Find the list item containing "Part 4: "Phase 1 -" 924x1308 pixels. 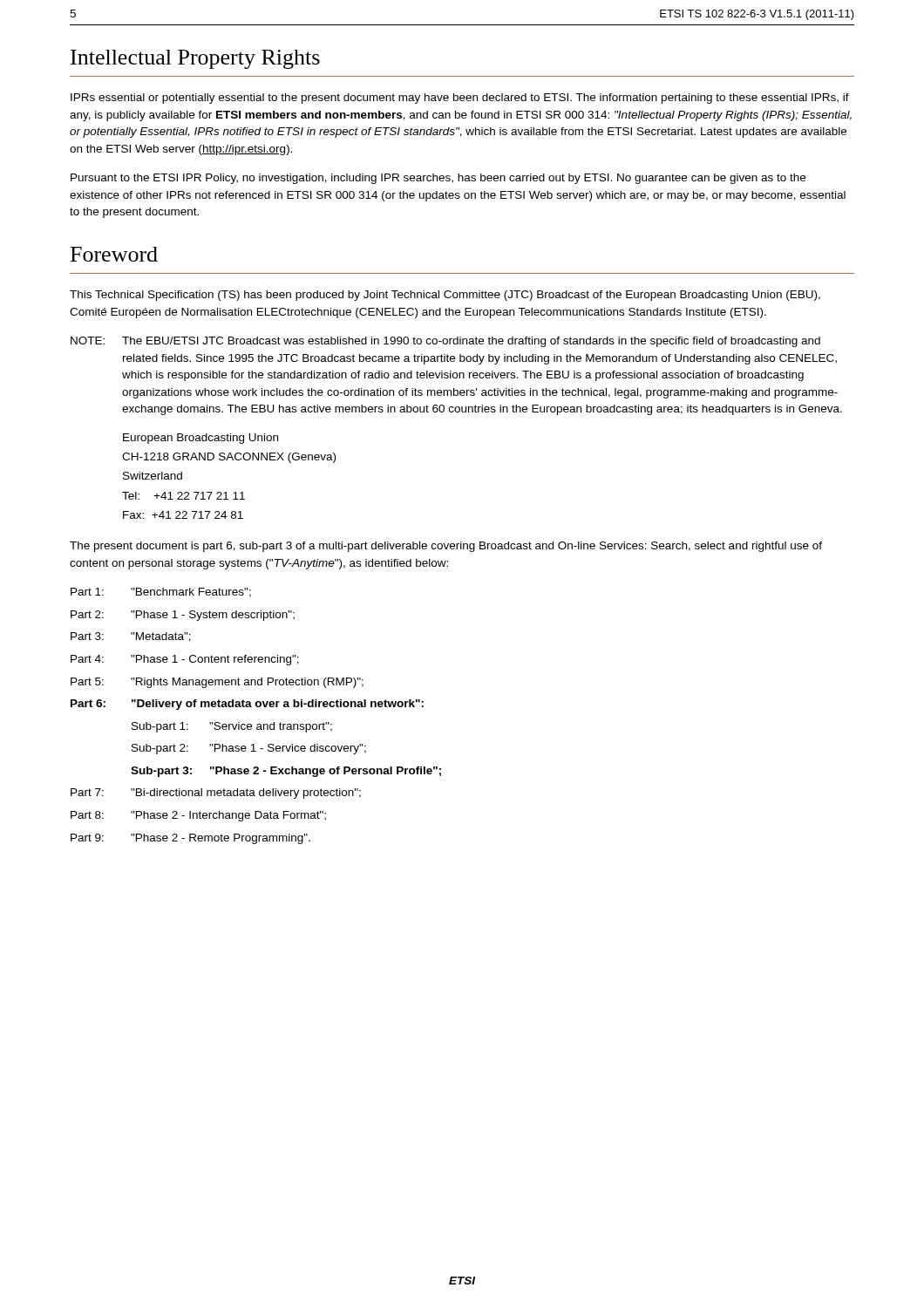(185, 659)
